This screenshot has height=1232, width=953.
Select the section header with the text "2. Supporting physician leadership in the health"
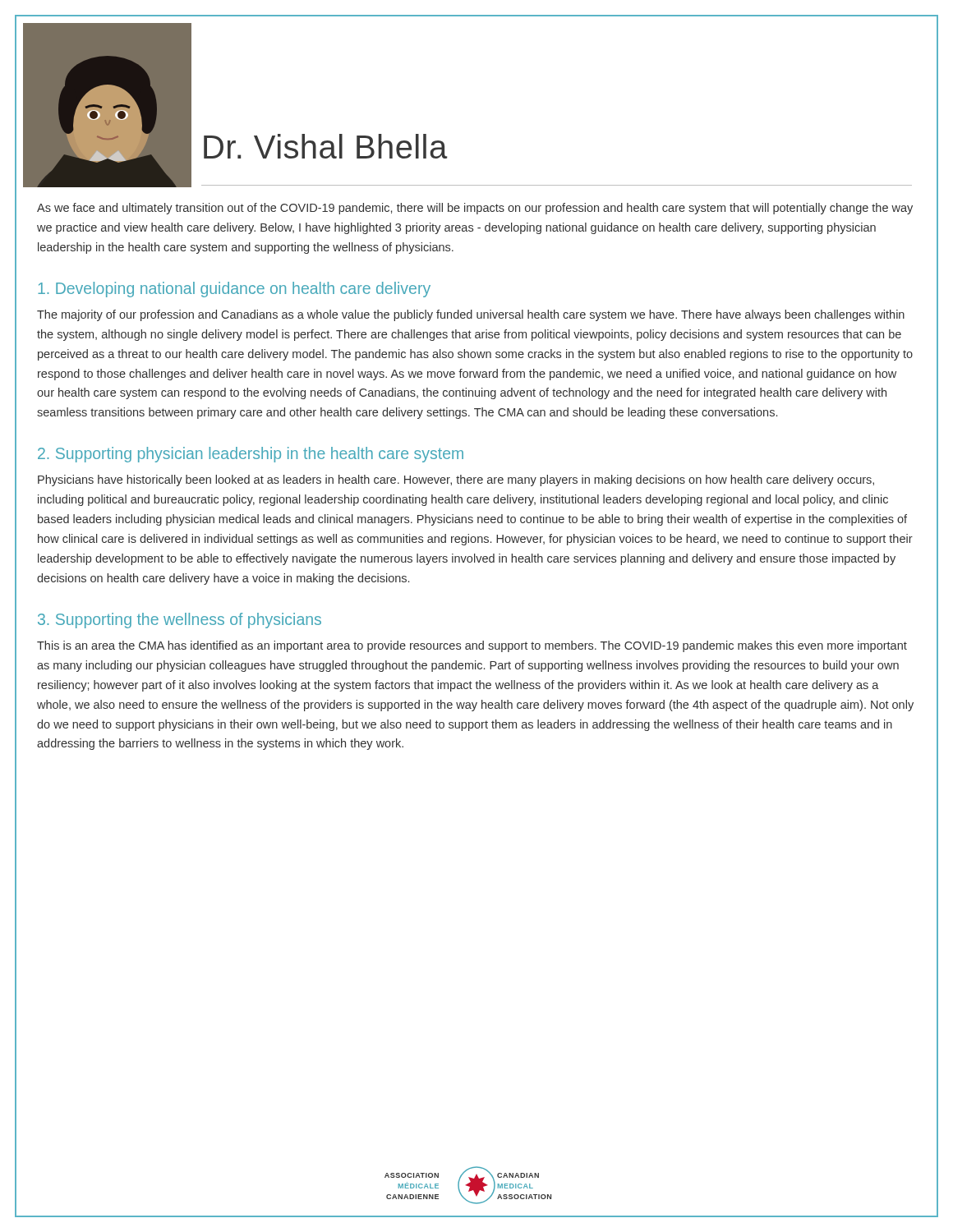[x=251, y=454]
